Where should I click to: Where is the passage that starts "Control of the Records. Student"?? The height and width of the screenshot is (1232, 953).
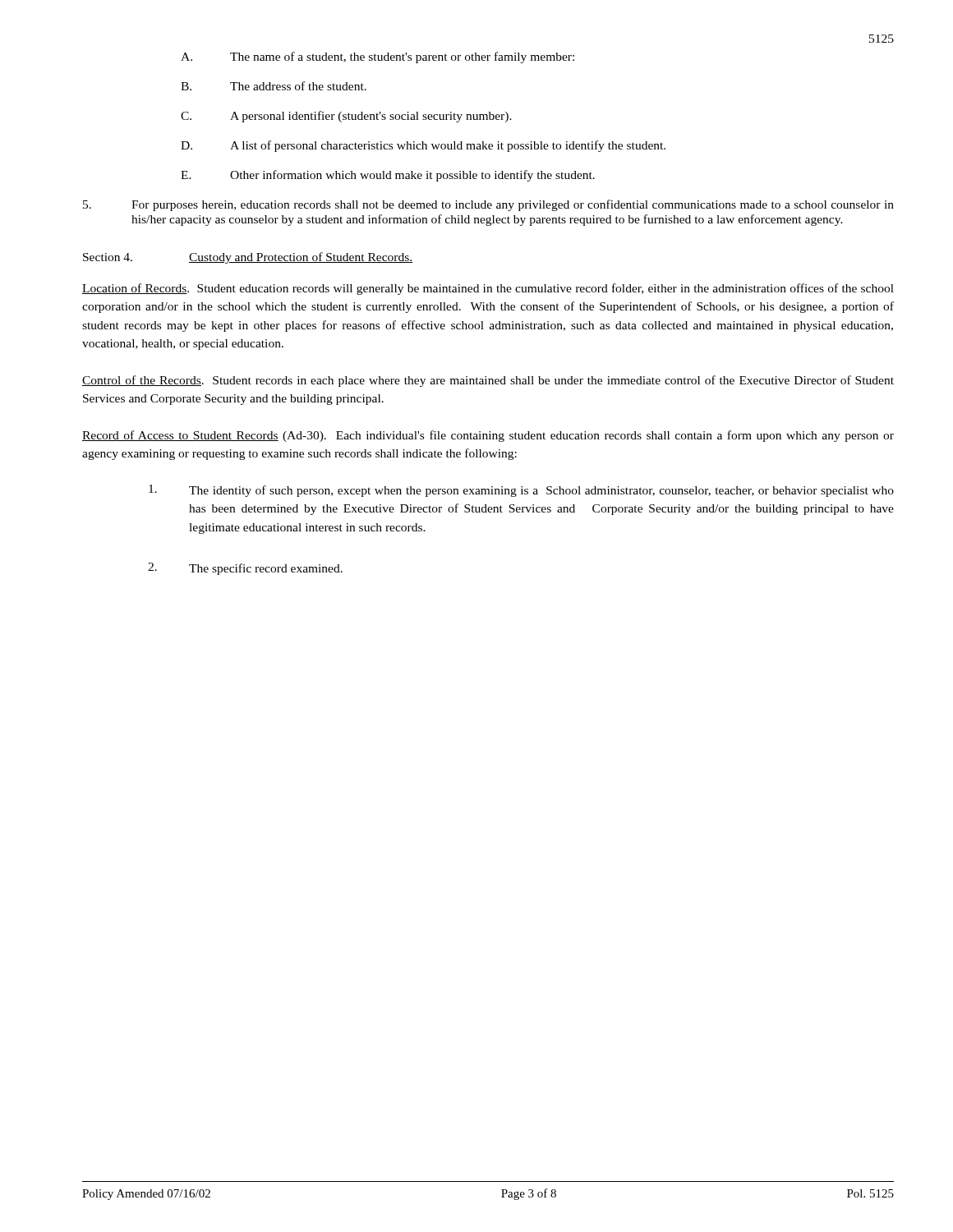488,389
